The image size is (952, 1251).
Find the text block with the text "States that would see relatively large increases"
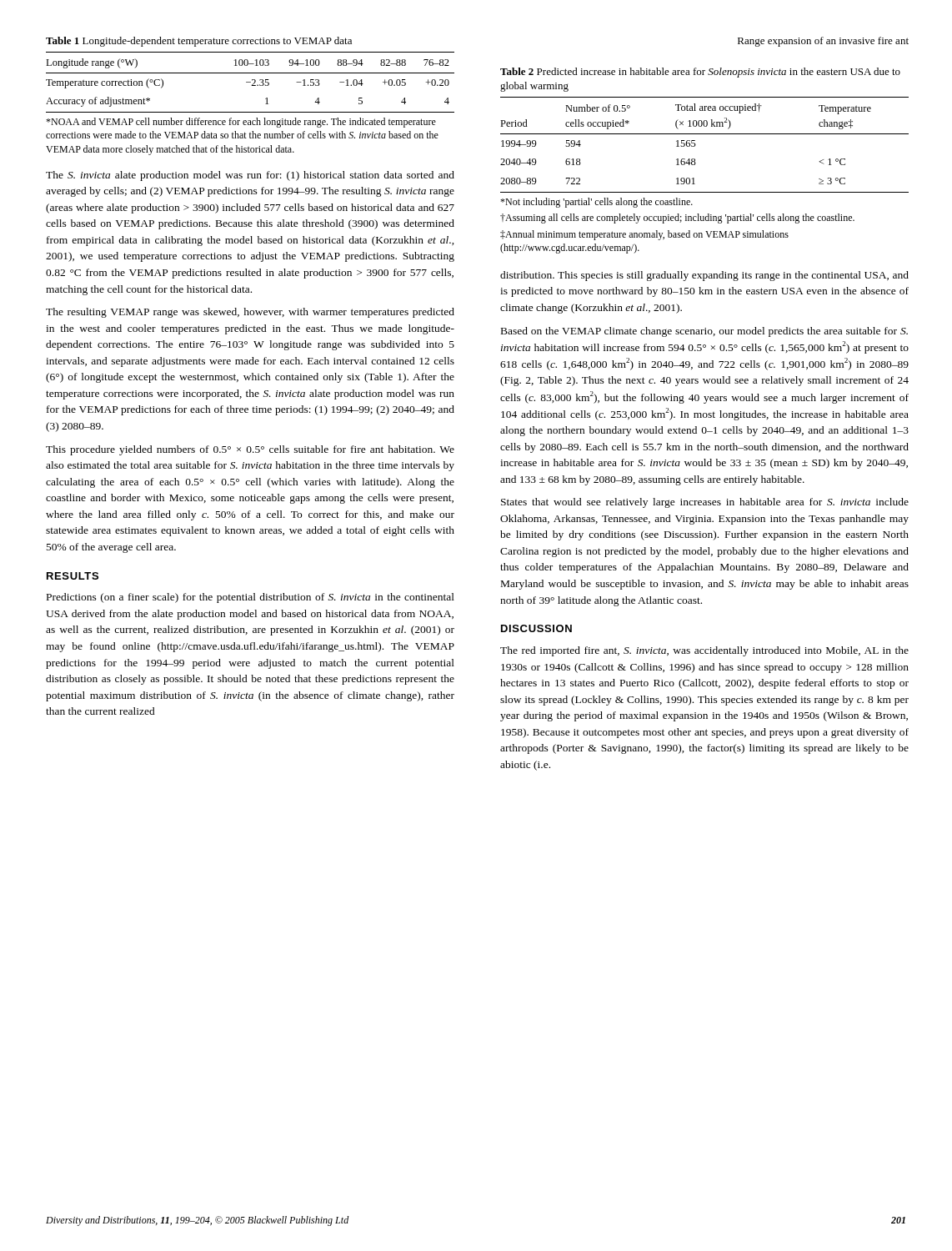704,551
